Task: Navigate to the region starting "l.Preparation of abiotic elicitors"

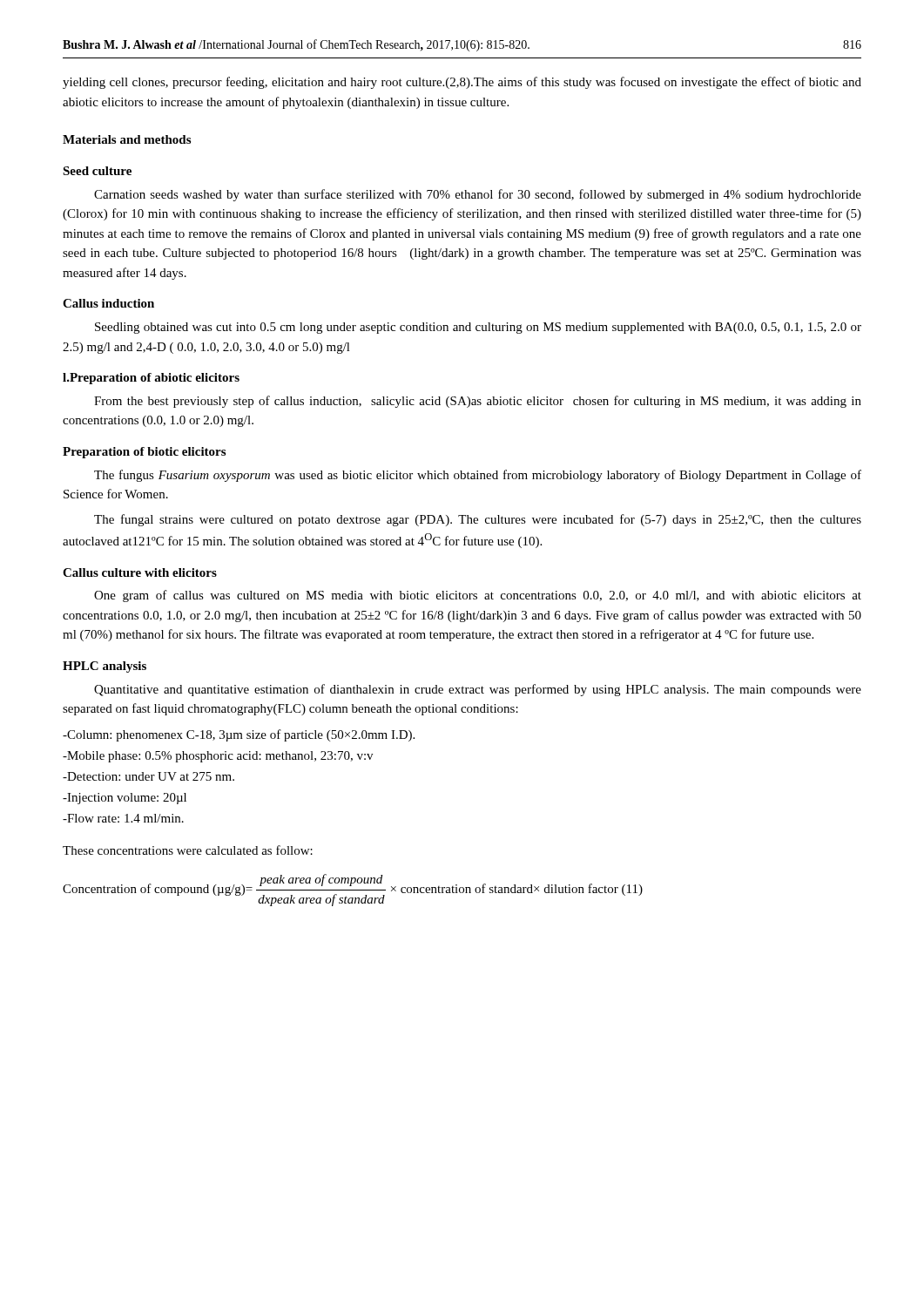Action: (x=151, y=377)
